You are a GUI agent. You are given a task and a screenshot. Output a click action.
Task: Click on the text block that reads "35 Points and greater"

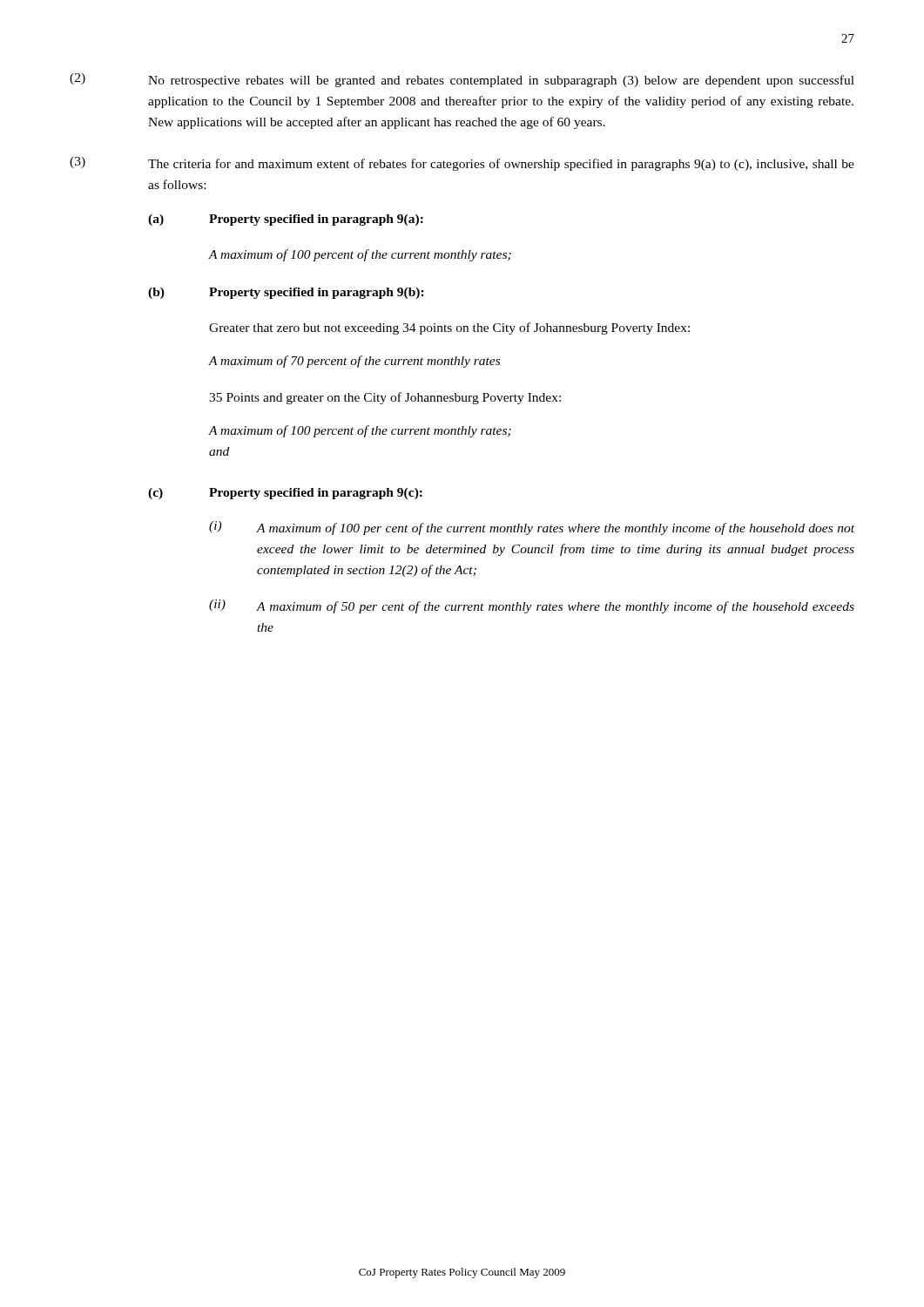point(532,397)
